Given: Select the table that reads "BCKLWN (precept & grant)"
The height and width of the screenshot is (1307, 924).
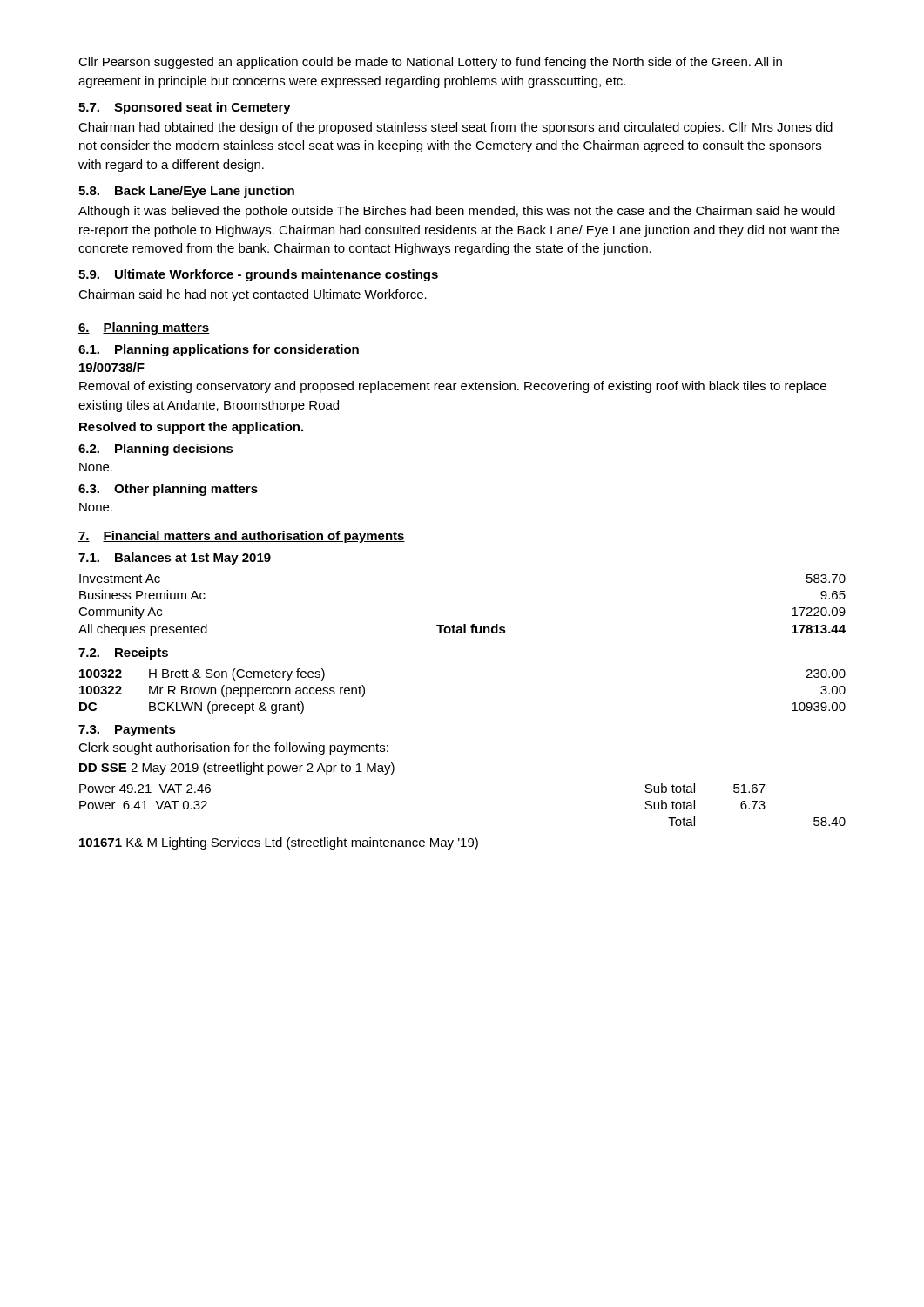Looking at the screenshot, I should (x=462, y=689).
